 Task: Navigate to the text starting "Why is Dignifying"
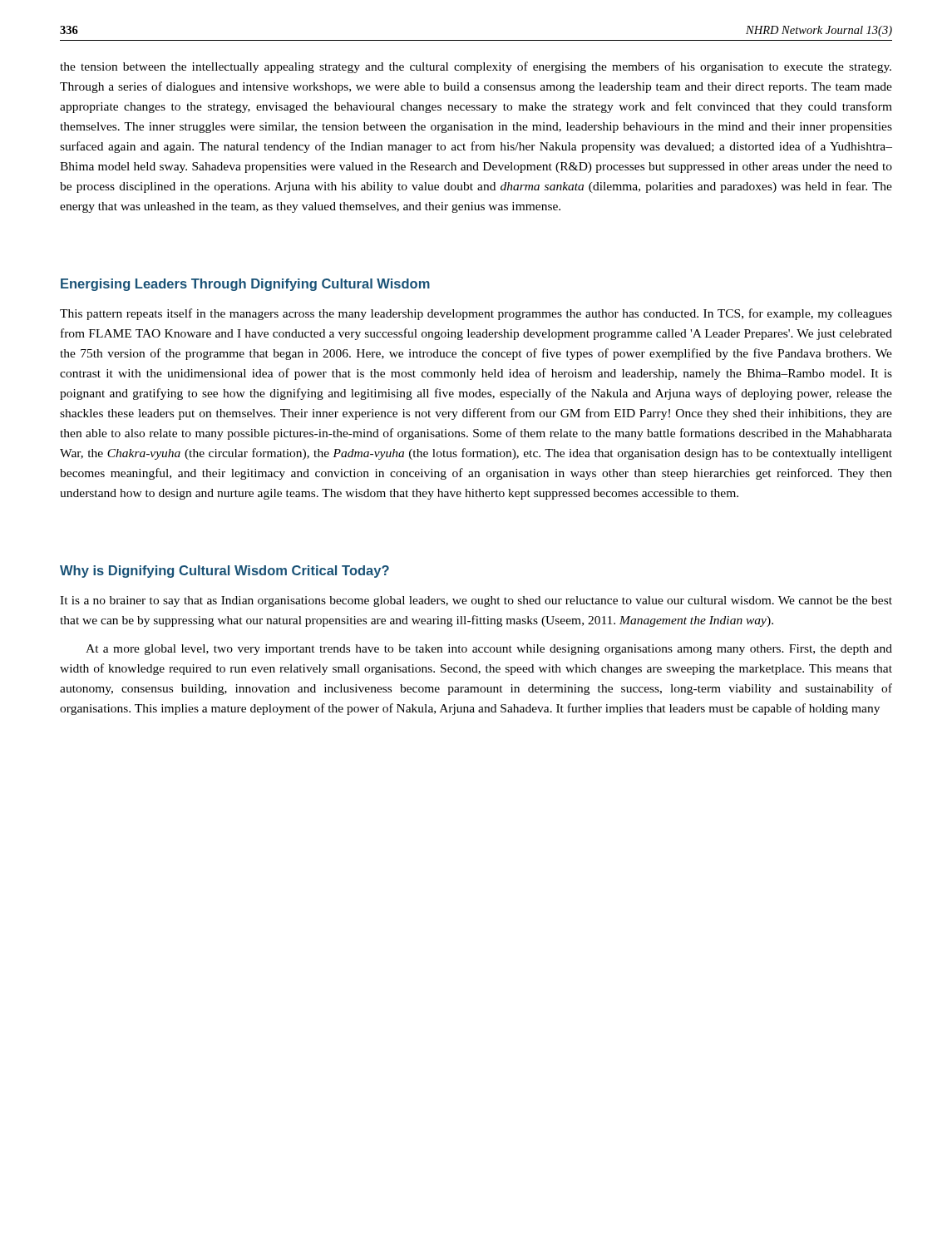(x=225, y=571)
